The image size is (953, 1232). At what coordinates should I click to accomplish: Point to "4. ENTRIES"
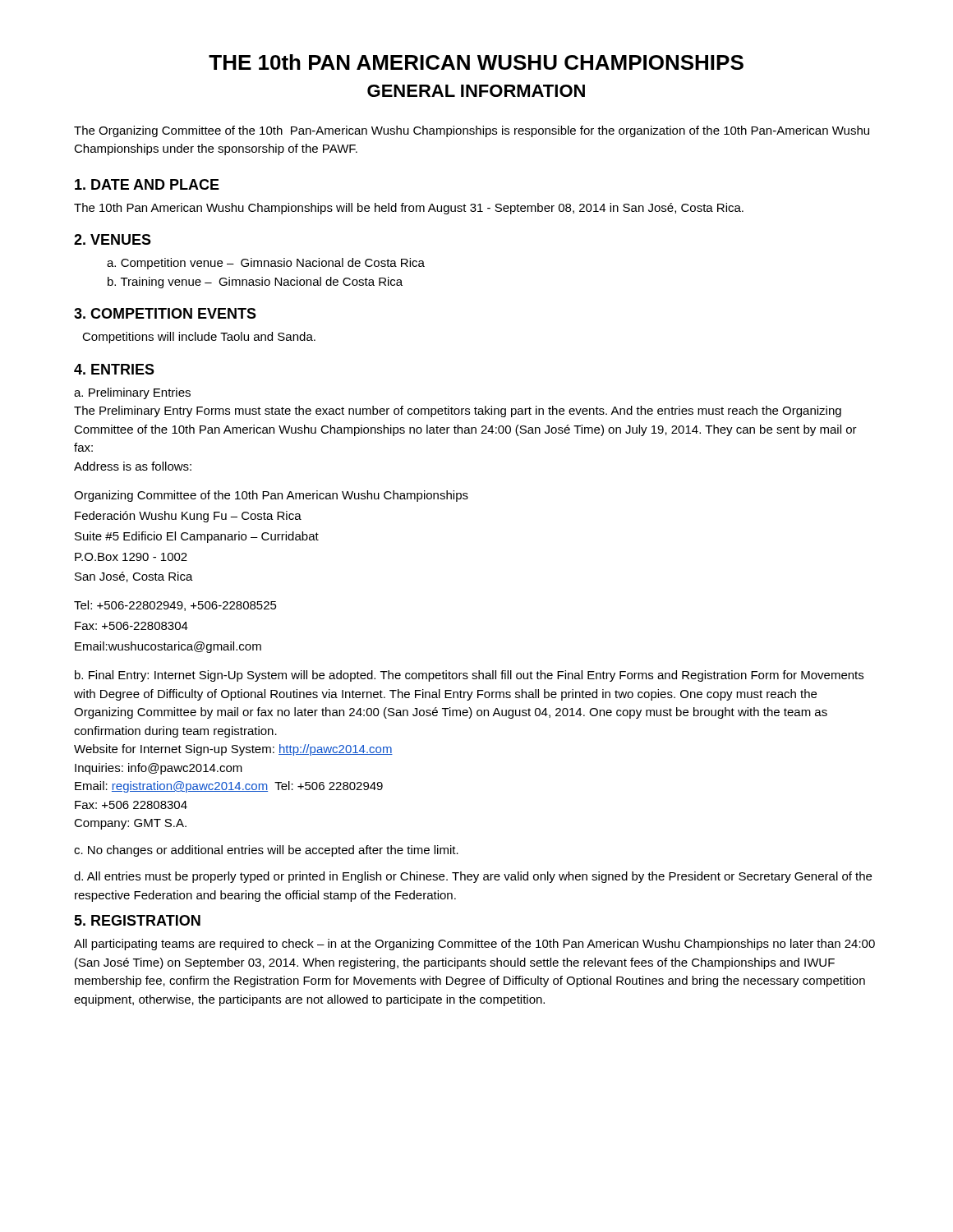(114, 369)
